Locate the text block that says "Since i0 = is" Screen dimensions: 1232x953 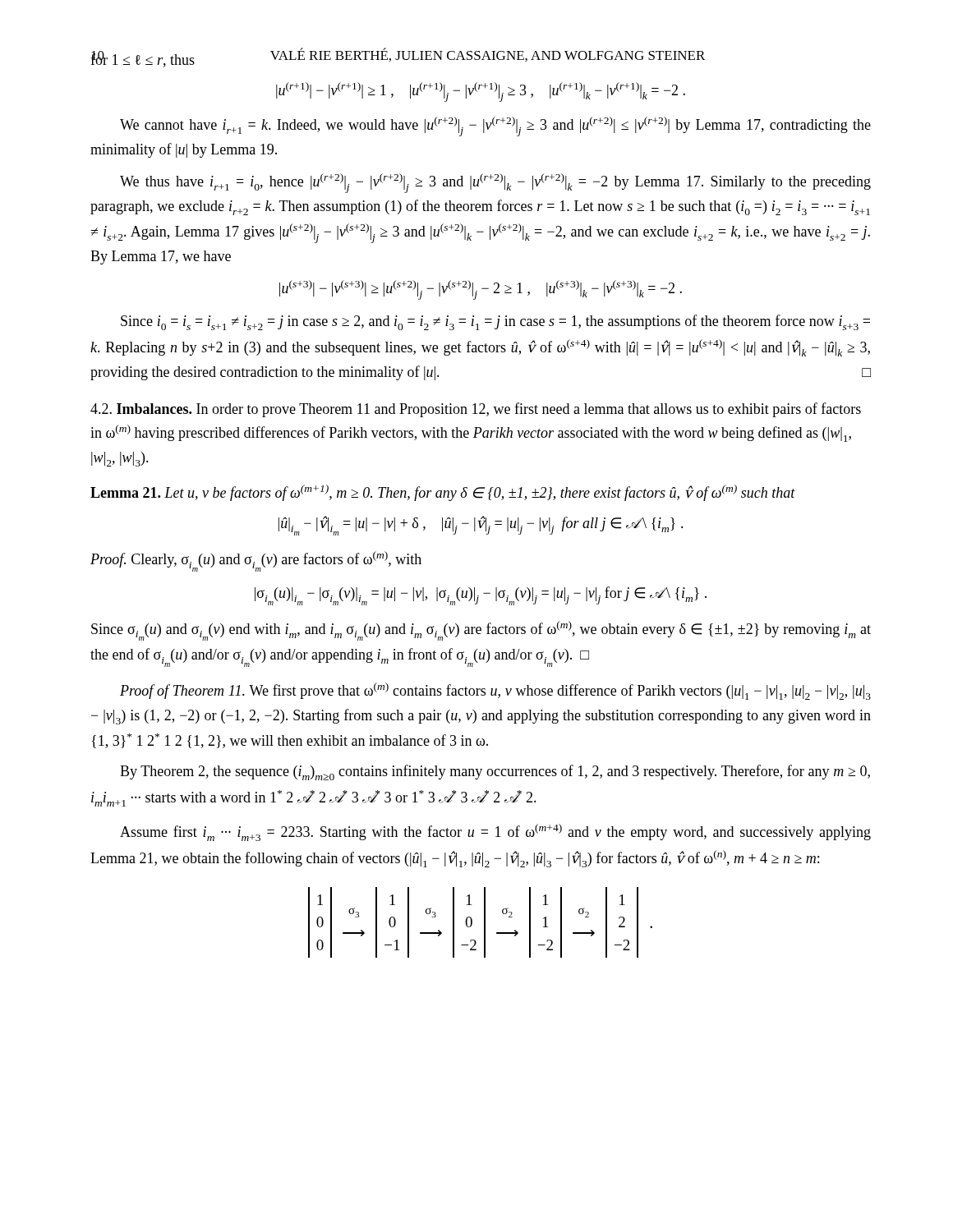(x=481, y=348)
